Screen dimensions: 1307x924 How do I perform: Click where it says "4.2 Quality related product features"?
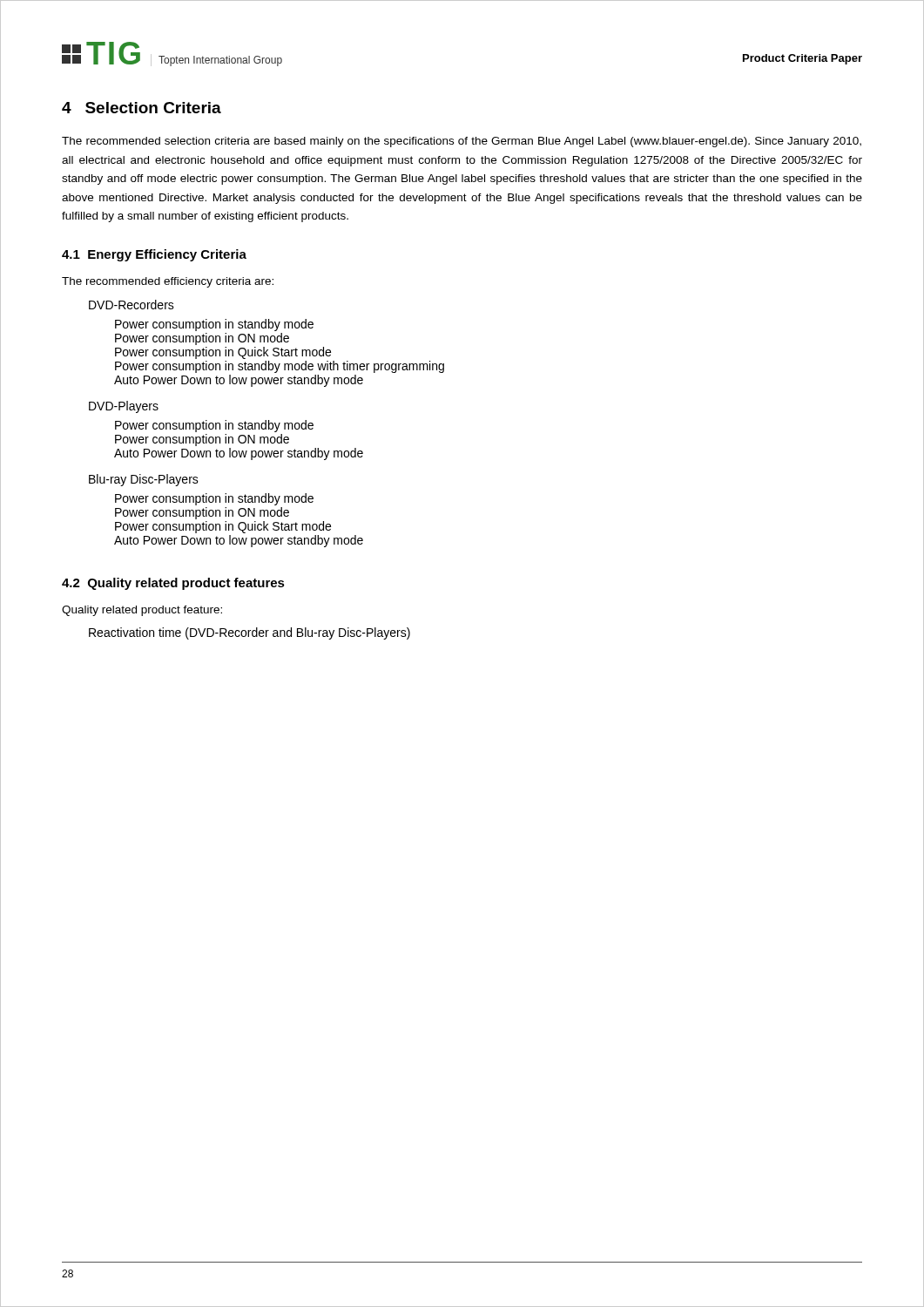[x=173, y=582]
